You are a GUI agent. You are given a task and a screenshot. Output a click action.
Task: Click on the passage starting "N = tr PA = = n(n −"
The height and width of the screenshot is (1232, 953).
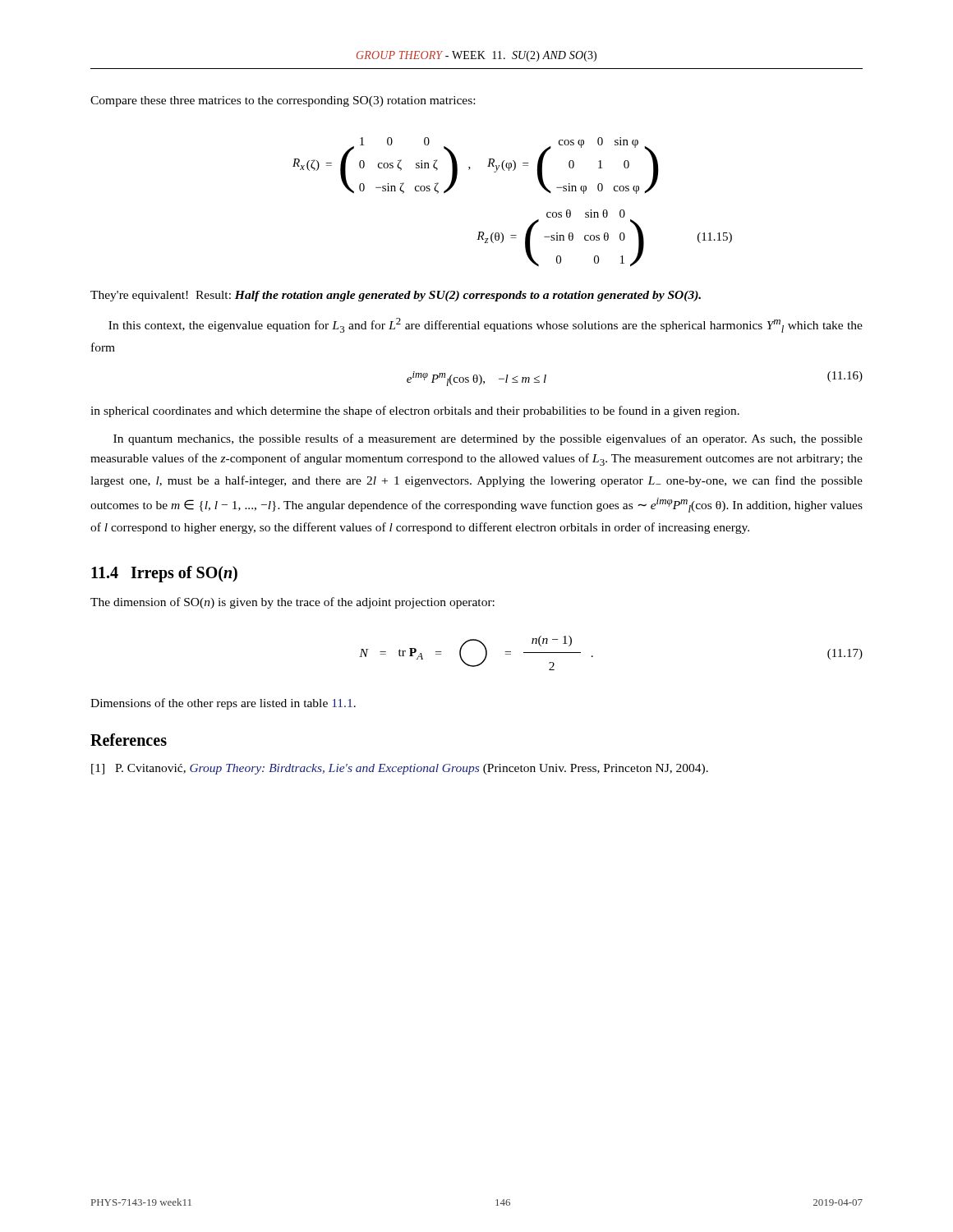567,653
